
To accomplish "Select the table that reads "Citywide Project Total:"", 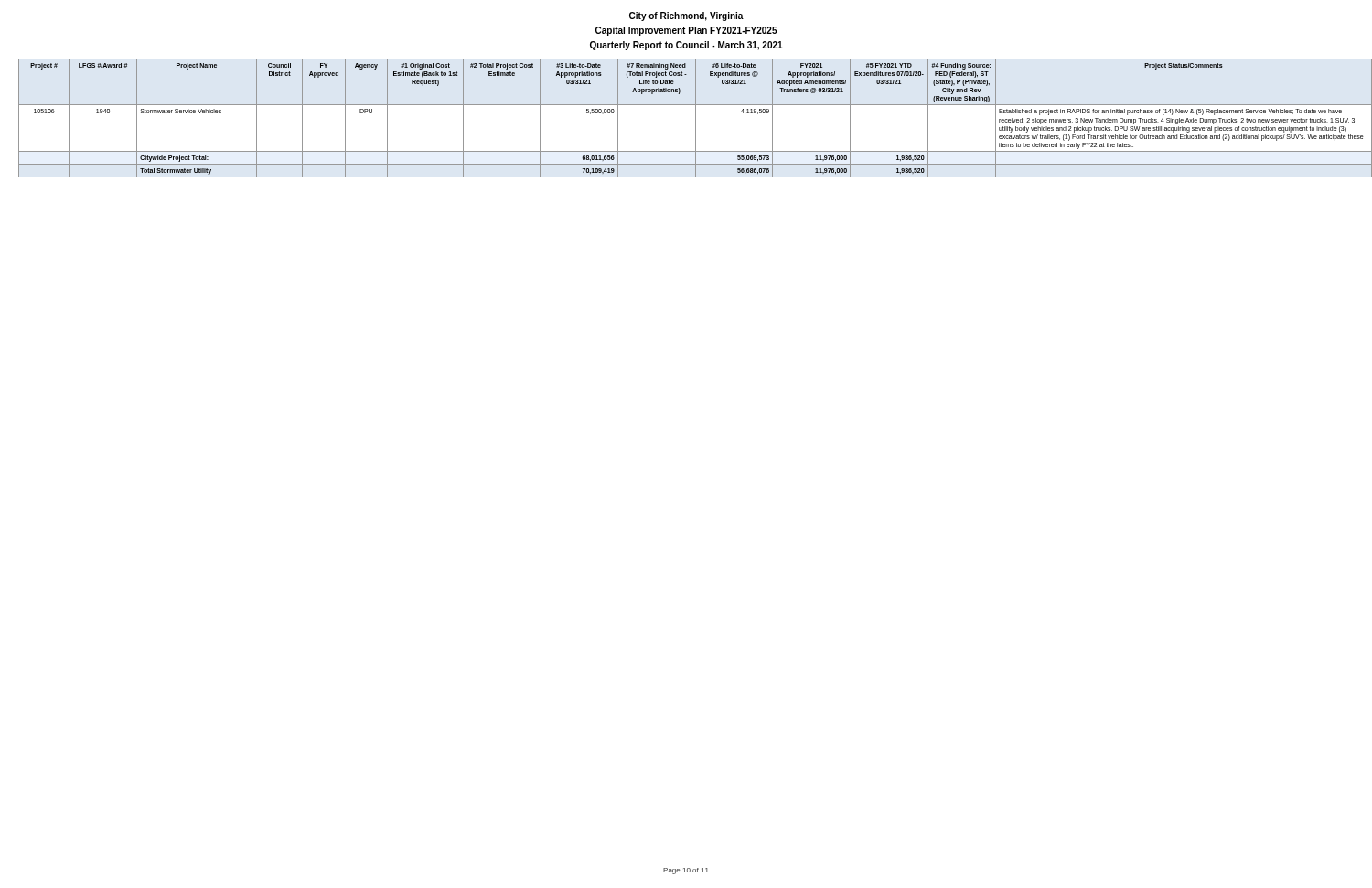I will tap(686, 118).
